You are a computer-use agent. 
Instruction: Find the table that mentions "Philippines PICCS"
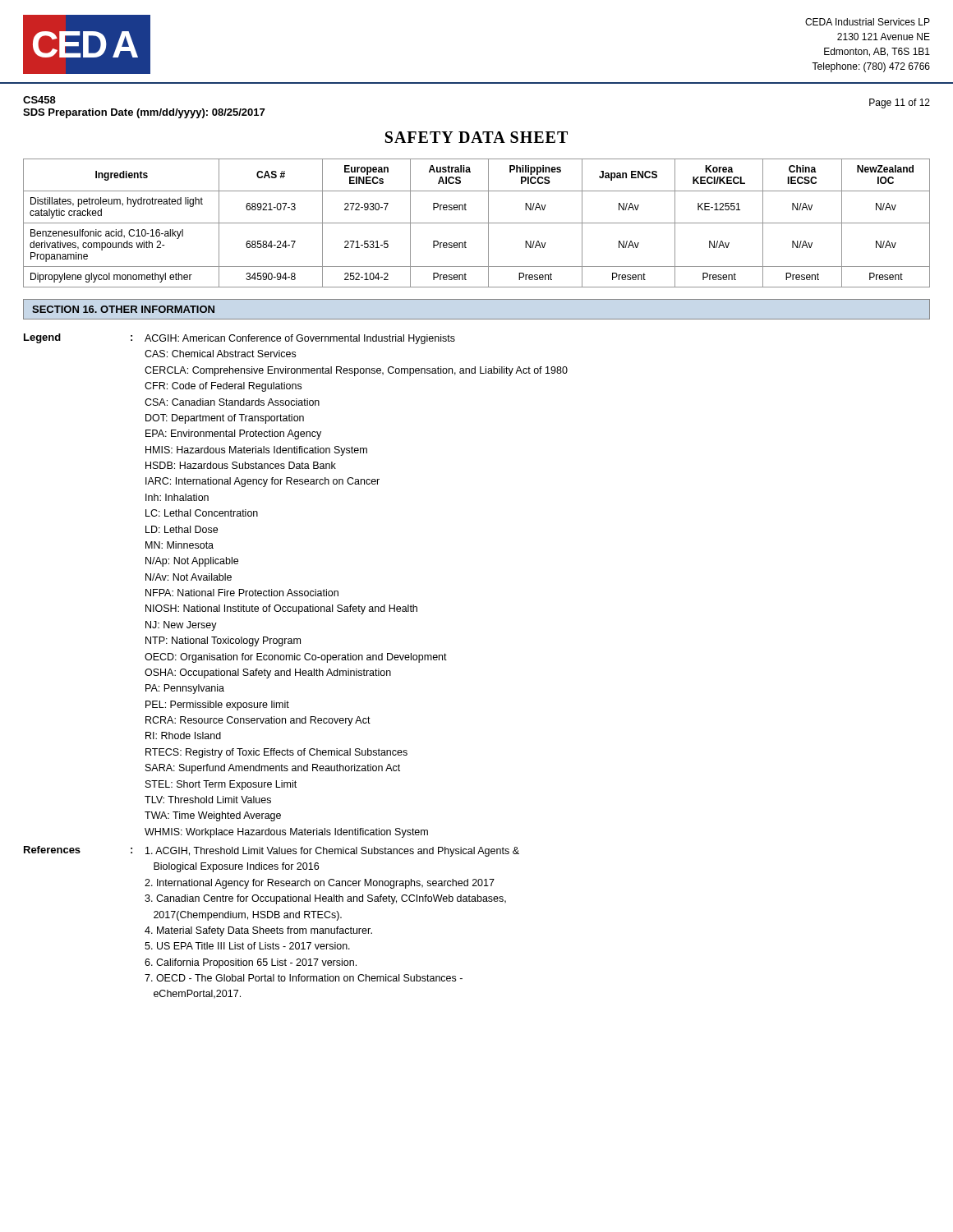(x=476, y=223)
